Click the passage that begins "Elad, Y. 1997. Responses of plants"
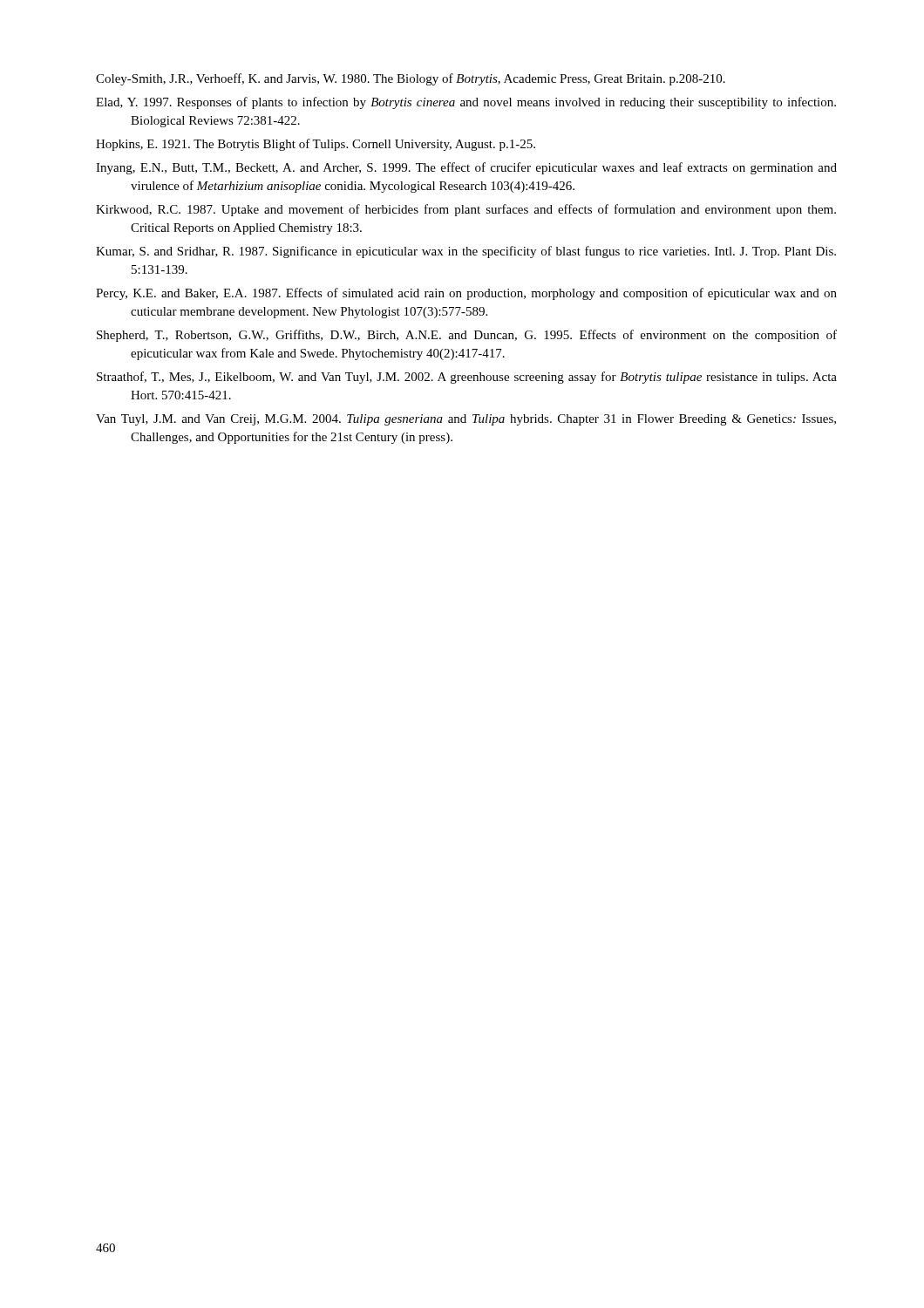 [466, 111]
